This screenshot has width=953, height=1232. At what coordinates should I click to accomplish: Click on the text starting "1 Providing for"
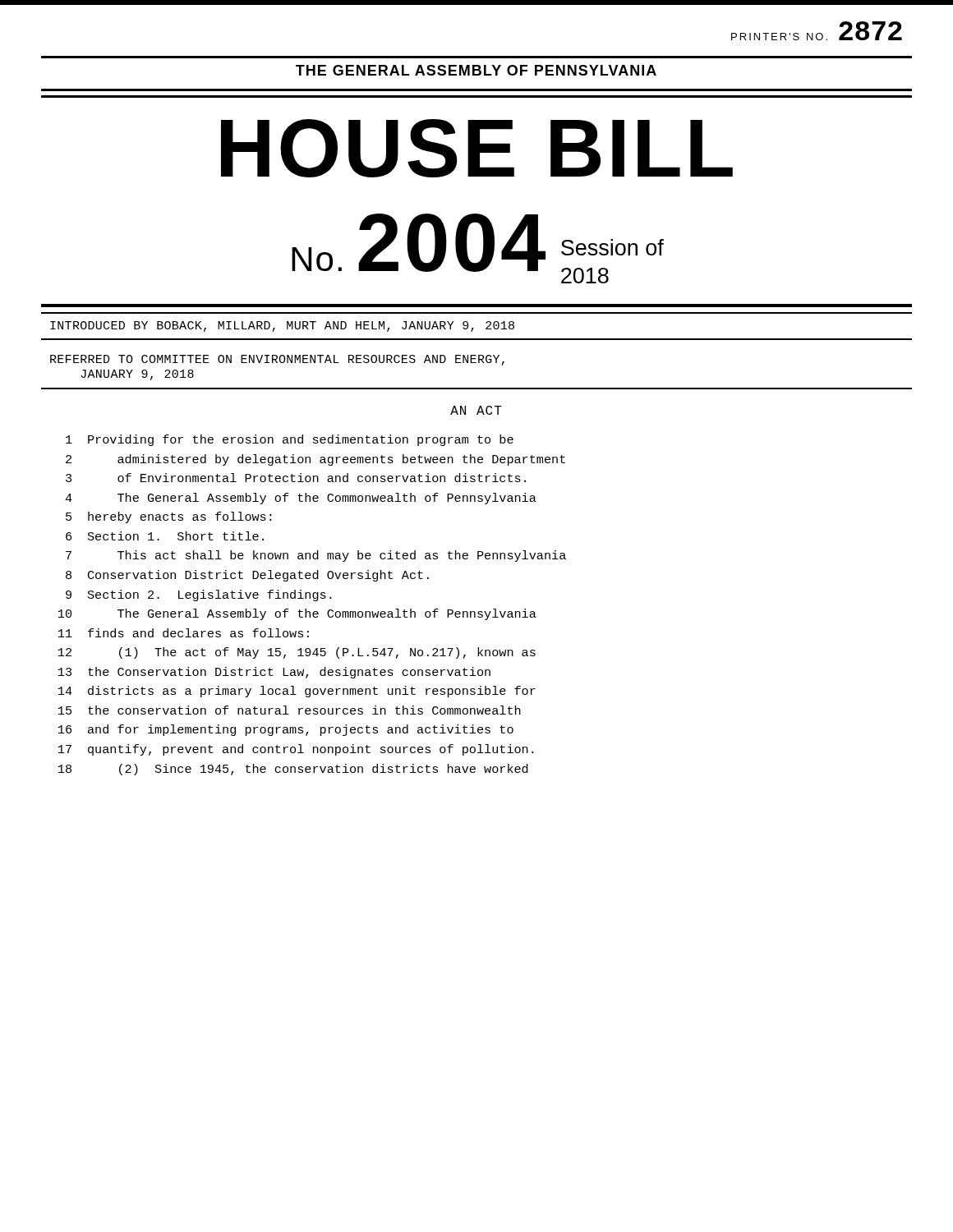[x=476, y=460]
